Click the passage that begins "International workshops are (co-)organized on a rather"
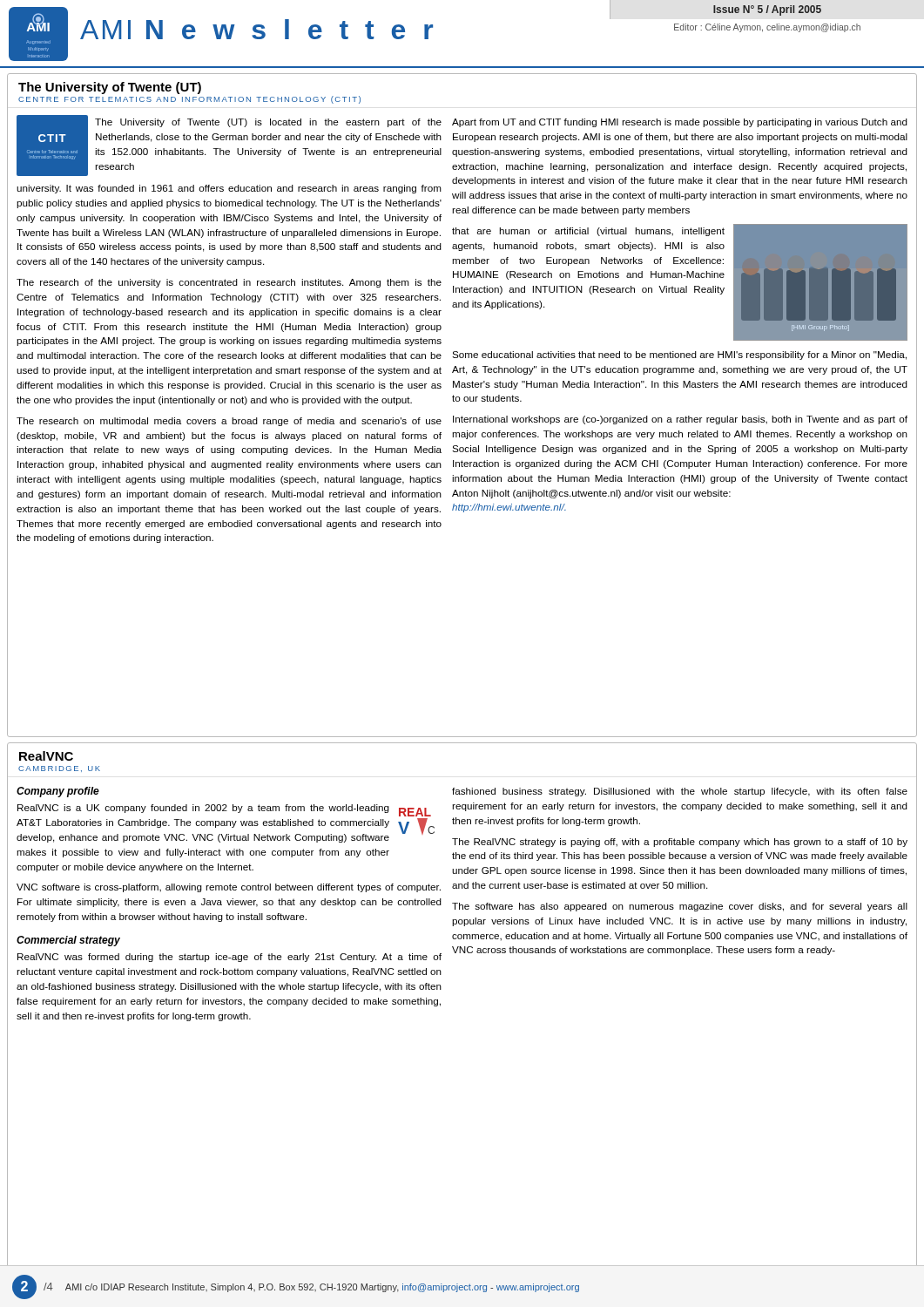924x1307 pixels. [x=680, y=463]
